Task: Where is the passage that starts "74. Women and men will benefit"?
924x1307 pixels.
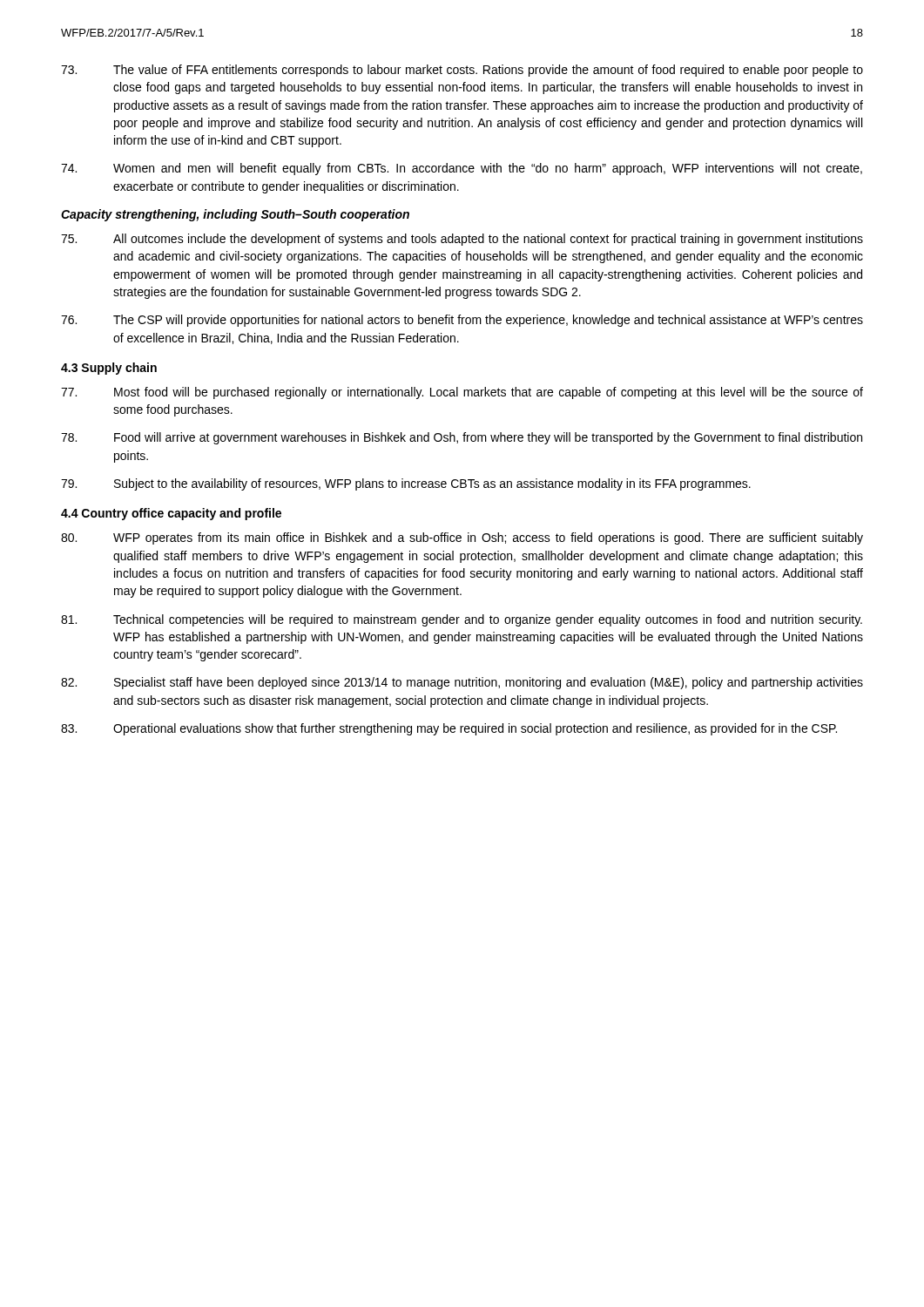Action: pyautogui.click(x=462, y=178)
